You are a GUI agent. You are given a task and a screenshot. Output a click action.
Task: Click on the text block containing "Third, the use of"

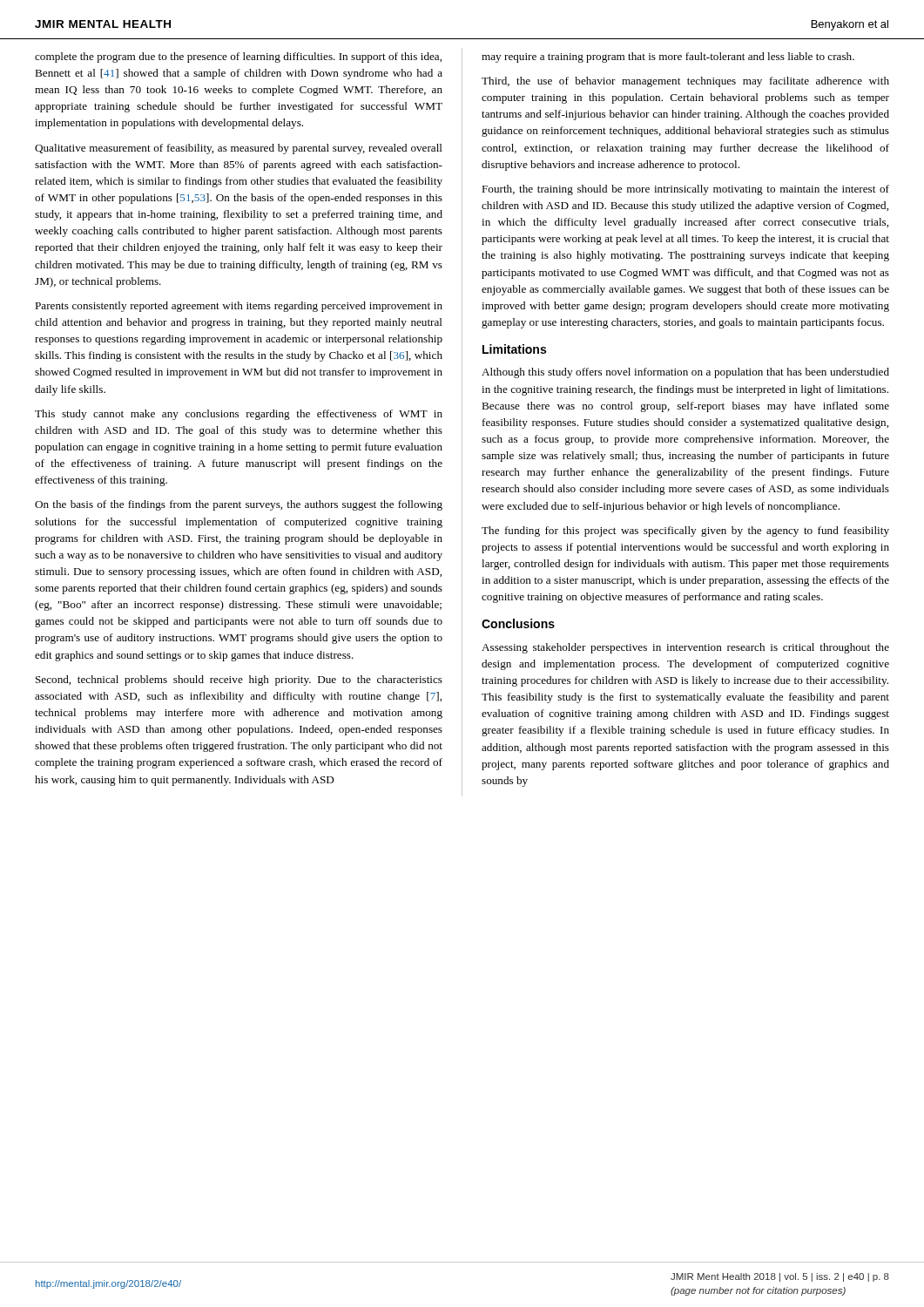click(685, 122)
